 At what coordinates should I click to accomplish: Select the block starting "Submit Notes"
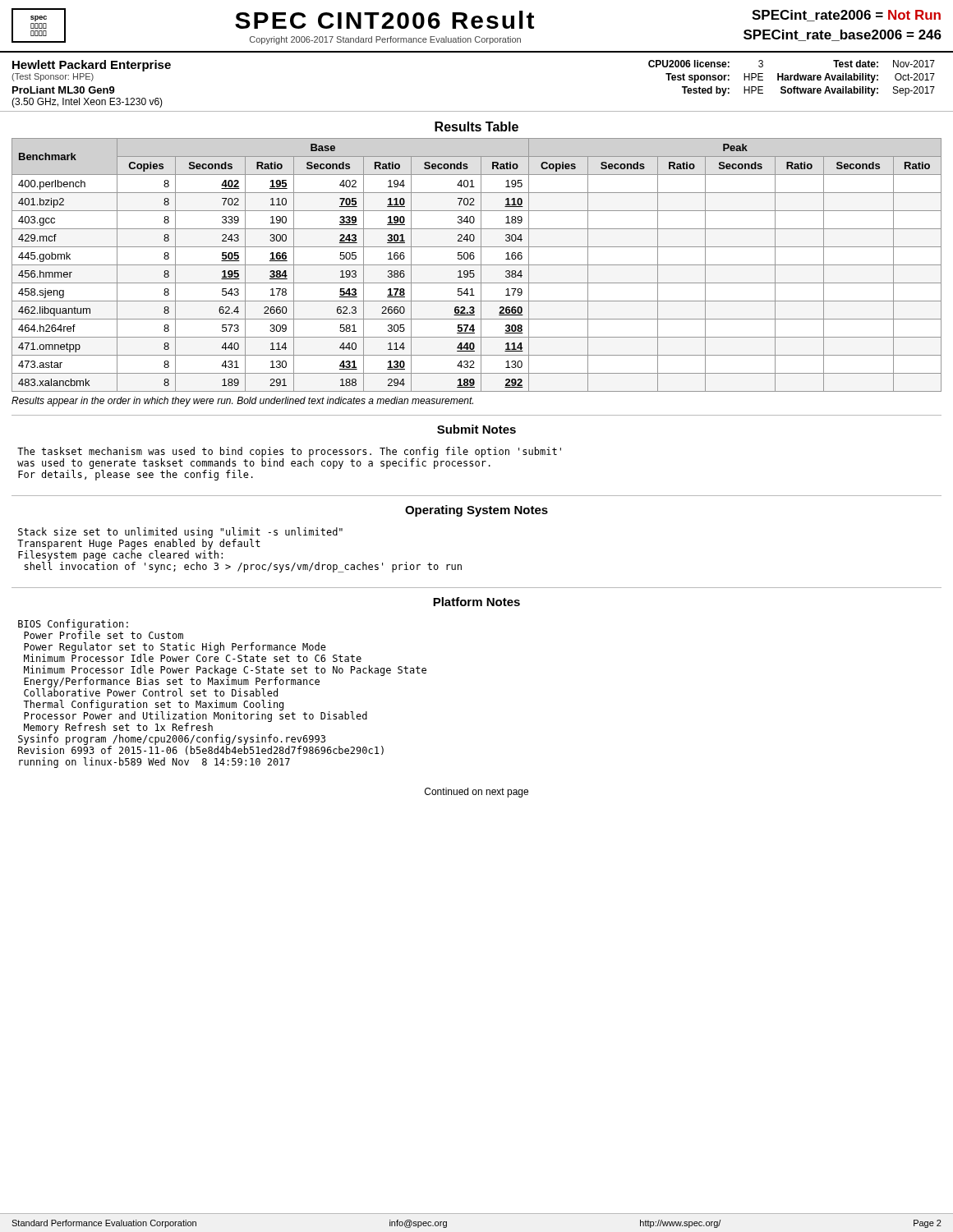click(476, 429)
